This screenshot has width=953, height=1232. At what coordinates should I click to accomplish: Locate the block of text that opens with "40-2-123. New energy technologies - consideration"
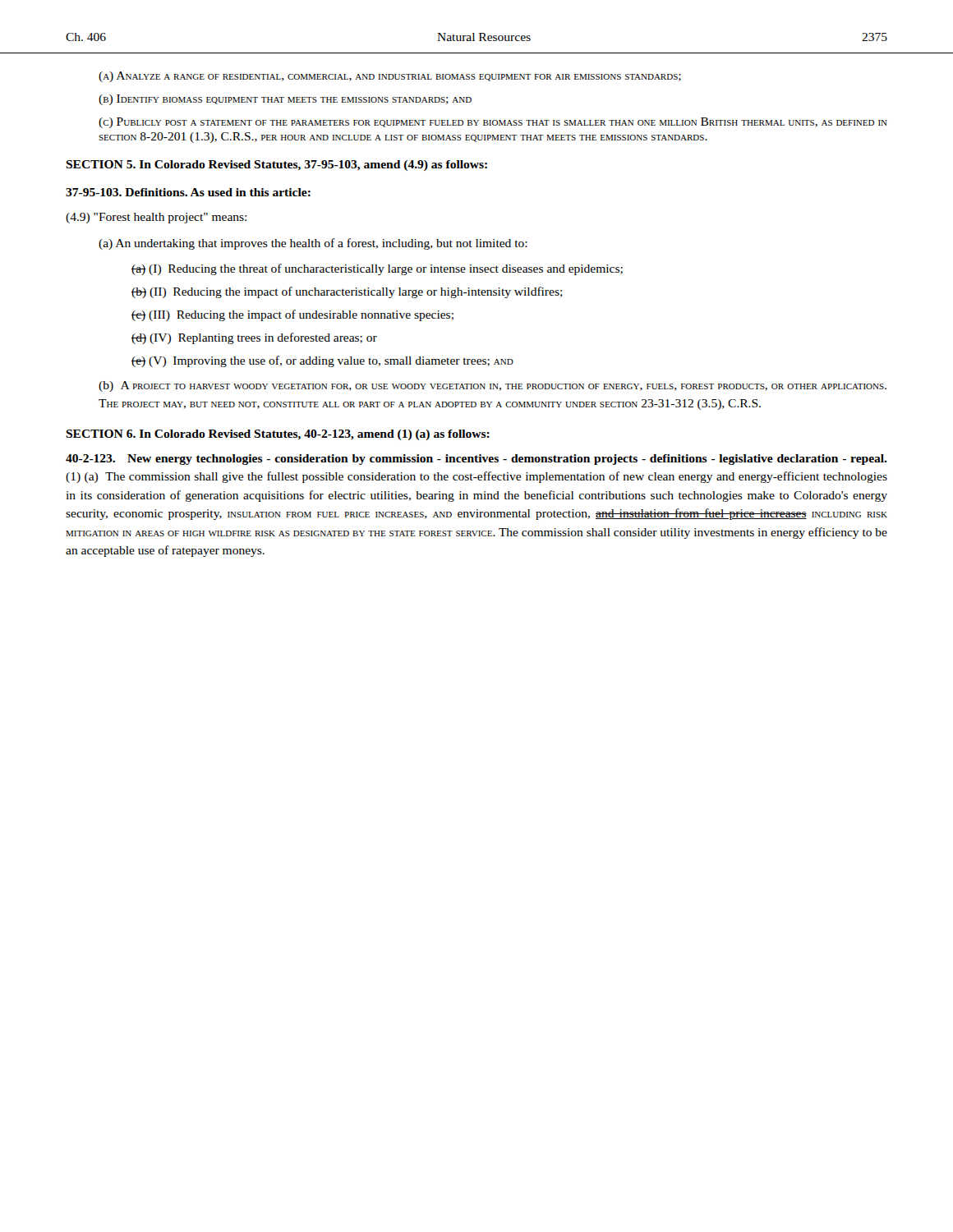pyautogui.click(x=476, y=504)
